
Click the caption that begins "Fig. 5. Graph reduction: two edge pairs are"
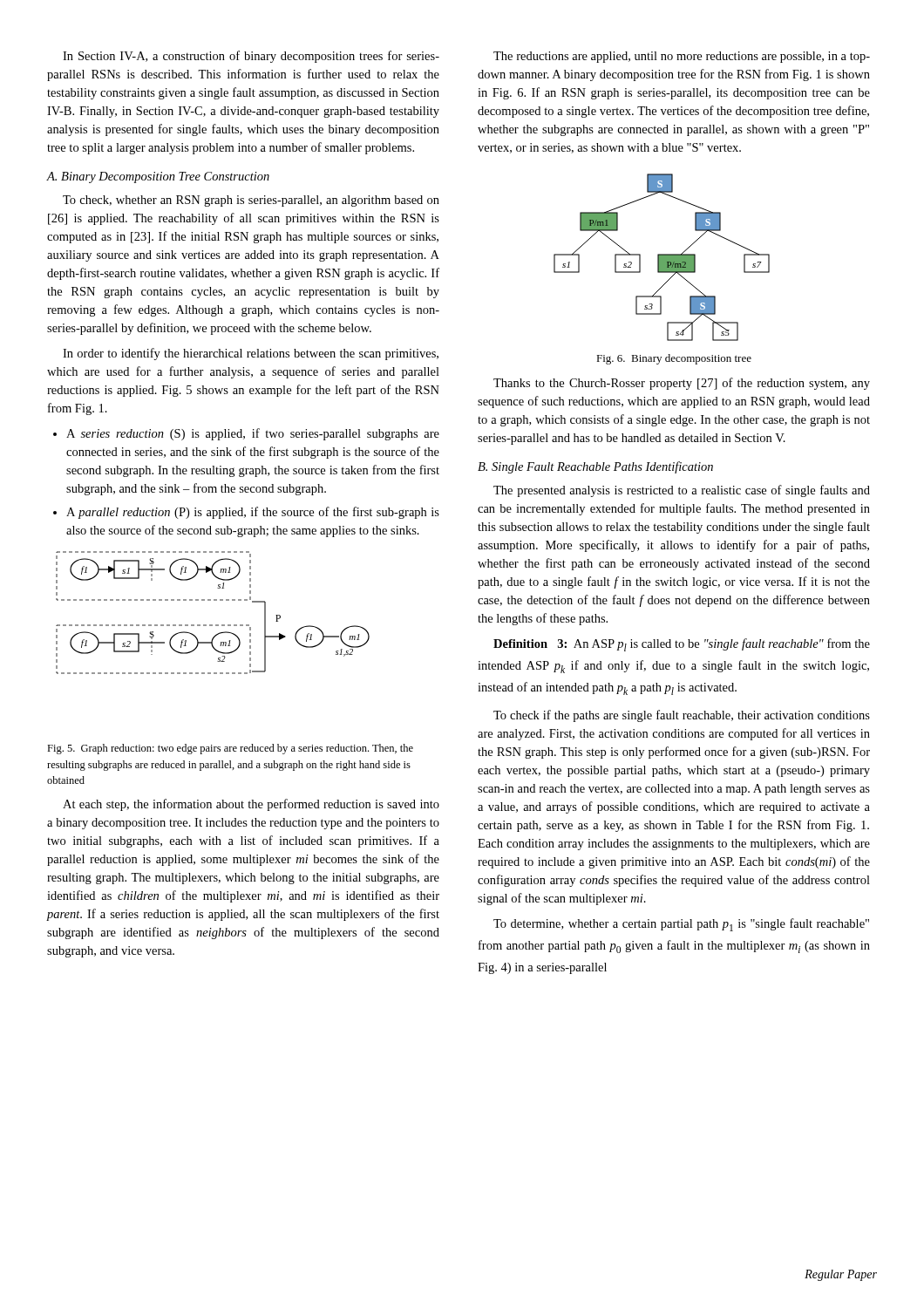[243, 764]
